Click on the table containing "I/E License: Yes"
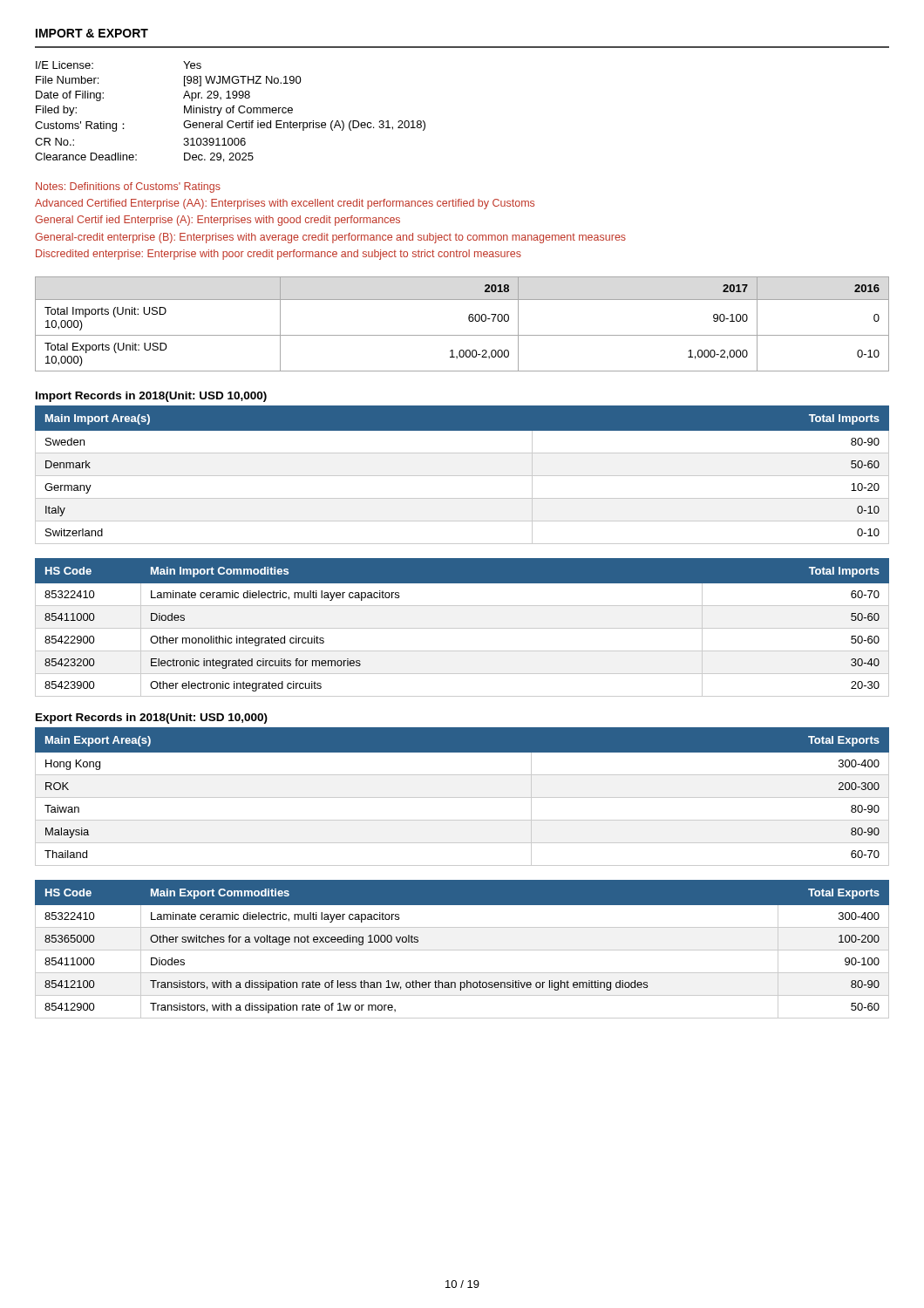Image resolution: width=924 pixels, height=1308 pixels. tap(462, 110)
